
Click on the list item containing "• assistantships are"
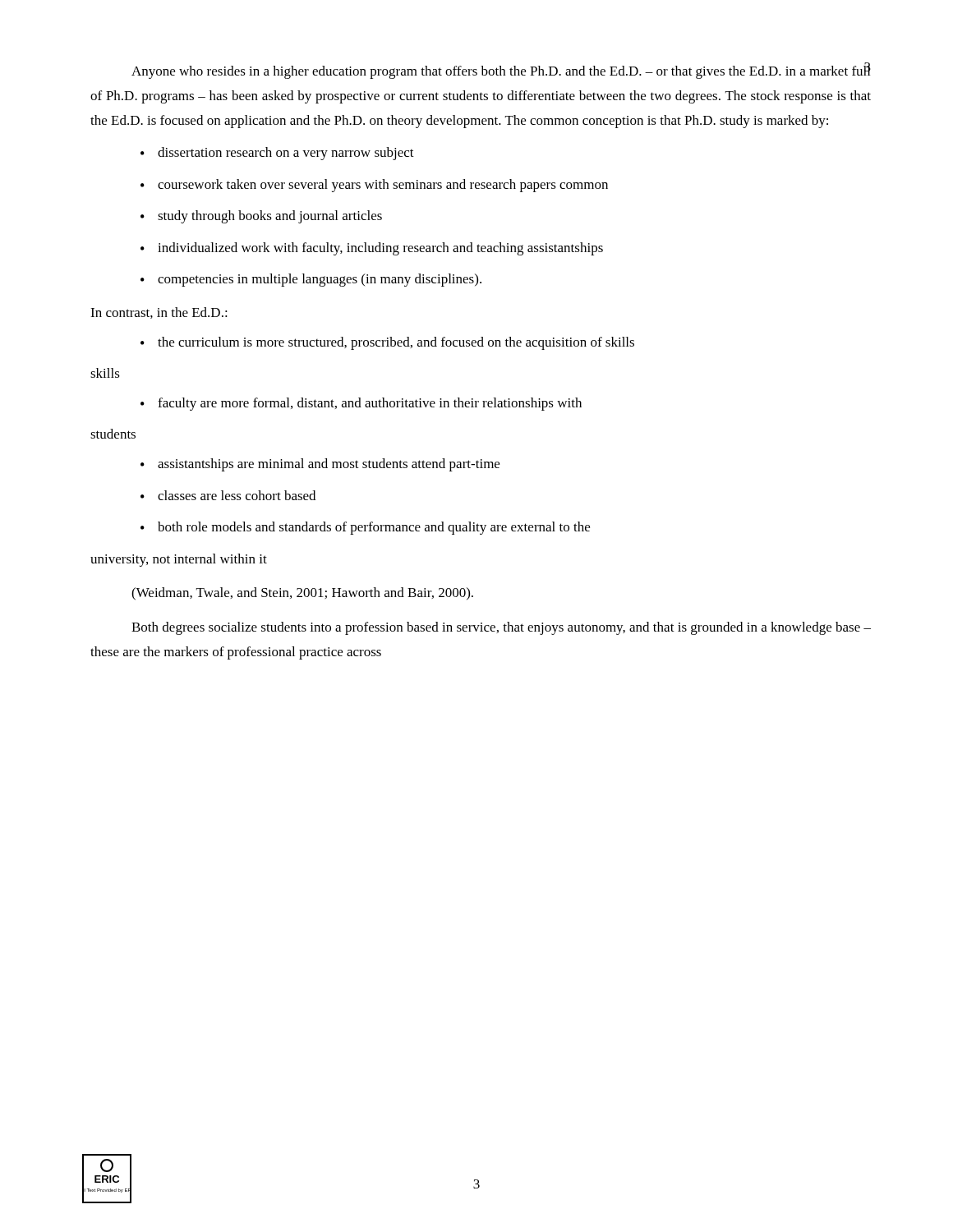505,465
